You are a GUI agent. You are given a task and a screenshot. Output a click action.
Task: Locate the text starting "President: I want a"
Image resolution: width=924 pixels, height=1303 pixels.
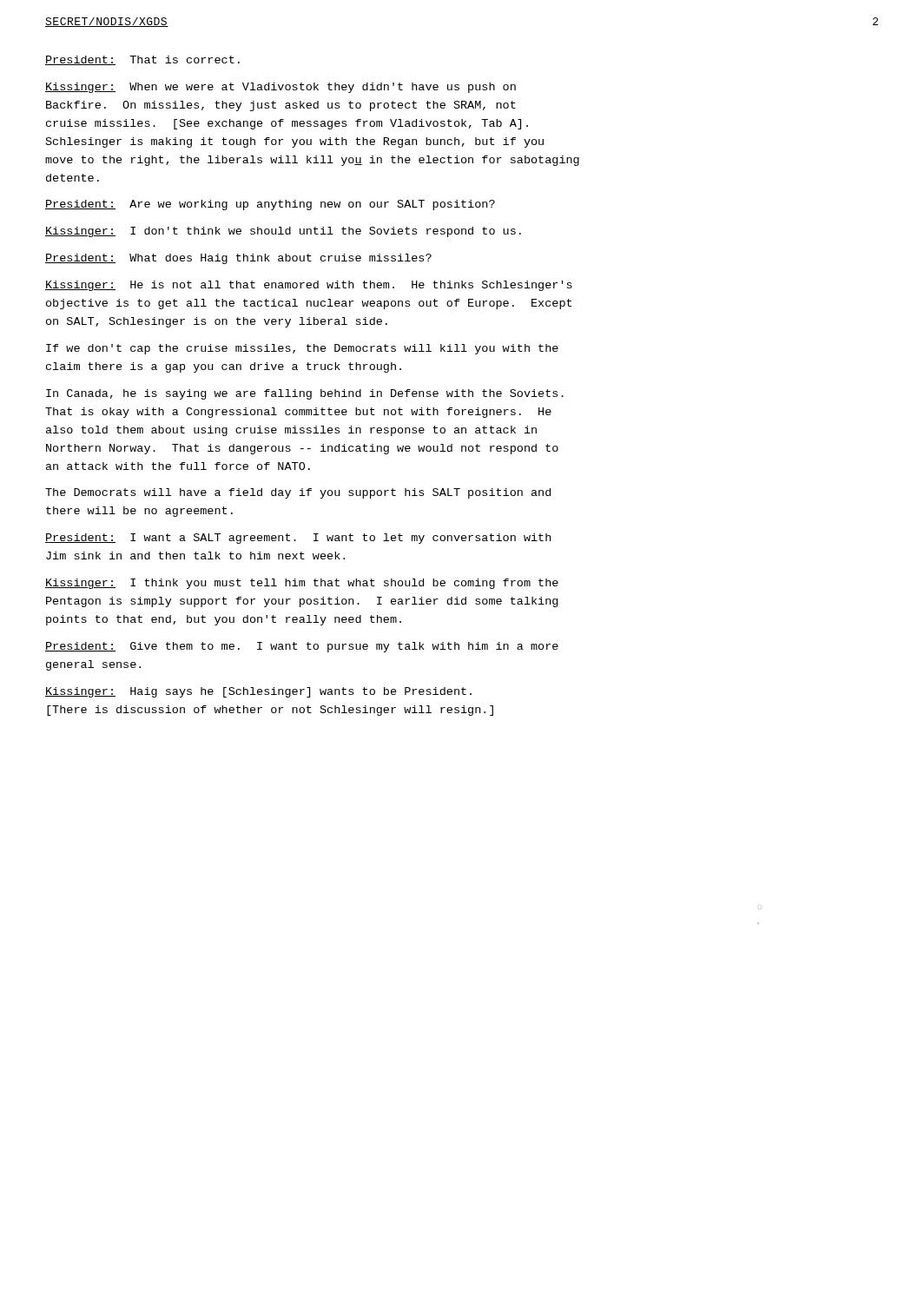(x=298, y=547)
